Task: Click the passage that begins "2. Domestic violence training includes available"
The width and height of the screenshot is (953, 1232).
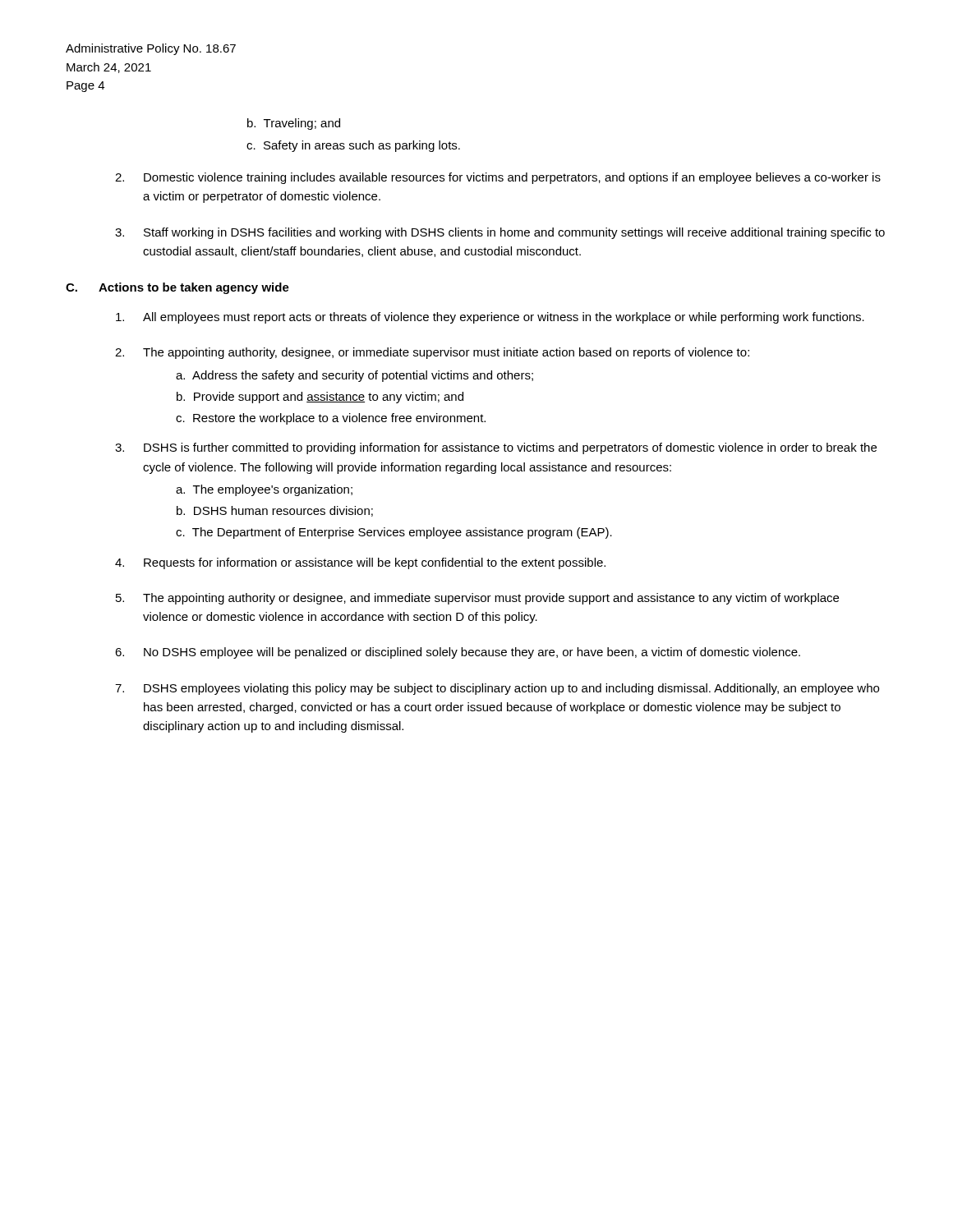Action: pos(501,187)
